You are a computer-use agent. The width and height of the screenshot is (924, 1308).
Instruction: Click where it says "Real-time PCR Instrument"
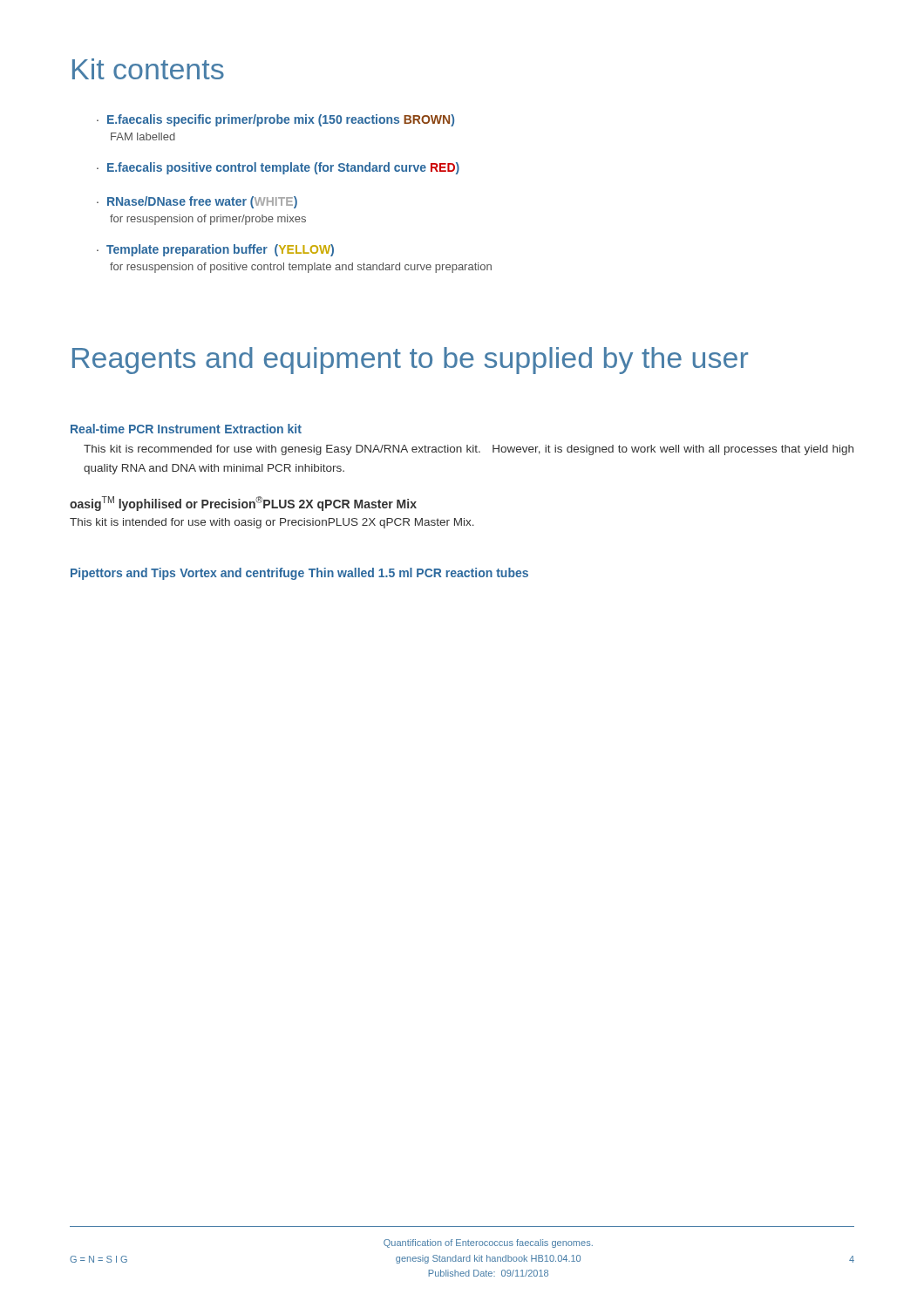[x=145, y=429]
